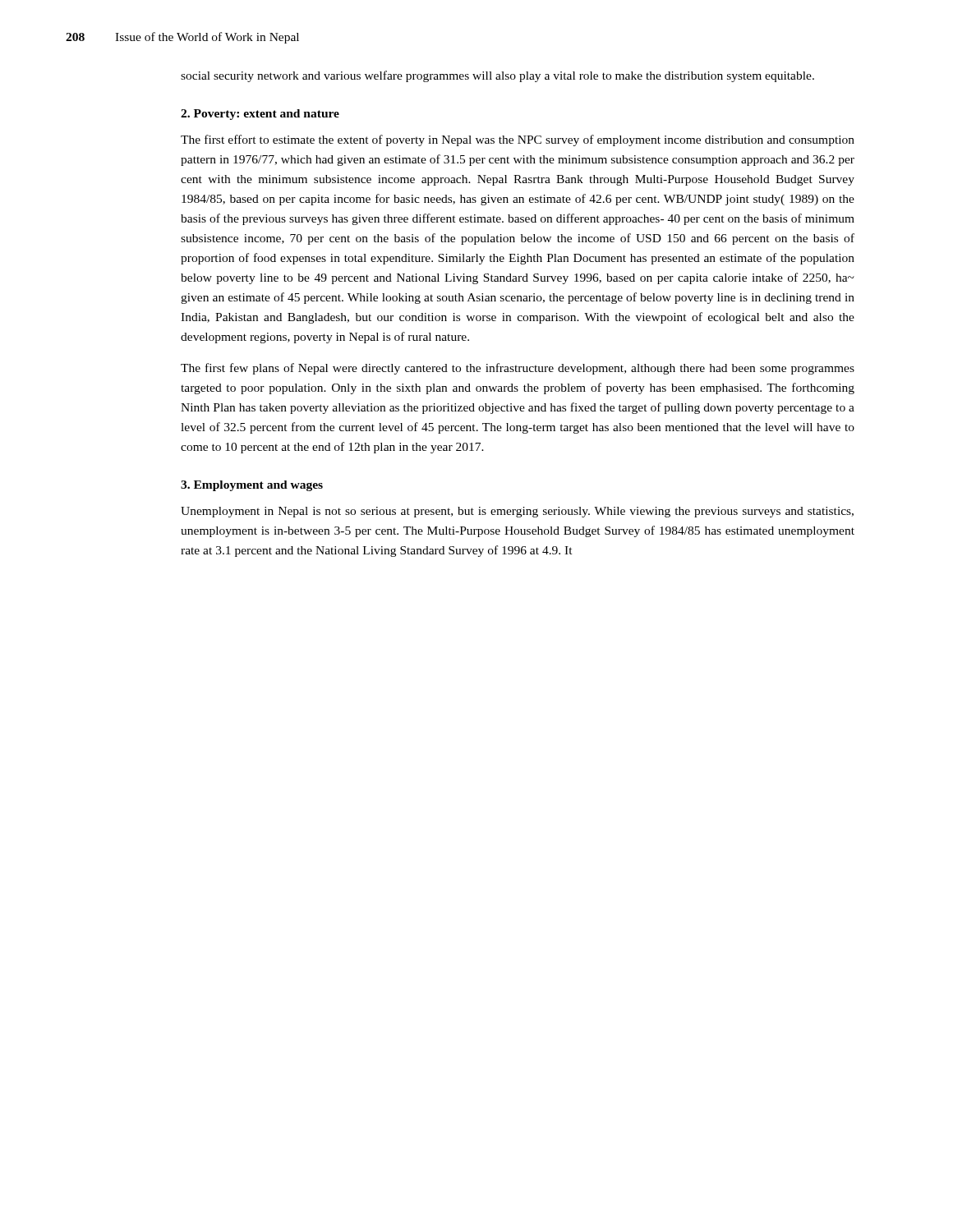Viewport: 953px width, 1232px height.
Task: Click the section header that begins "3. Employment and"
Action: [x=252, y=484]
